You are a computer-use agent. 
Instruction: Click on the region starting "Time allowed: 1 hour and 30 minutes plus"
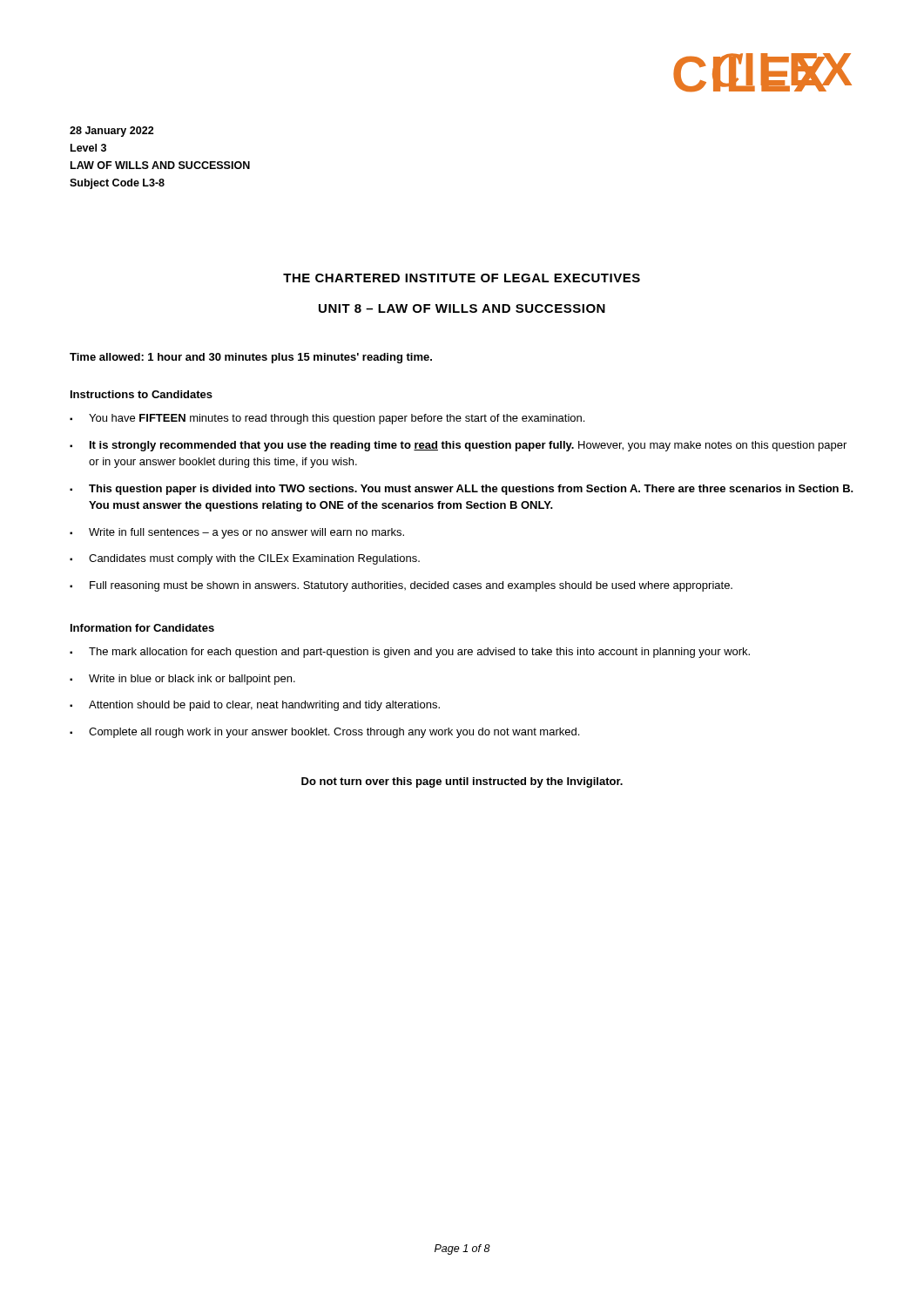[x=251, y=357]
